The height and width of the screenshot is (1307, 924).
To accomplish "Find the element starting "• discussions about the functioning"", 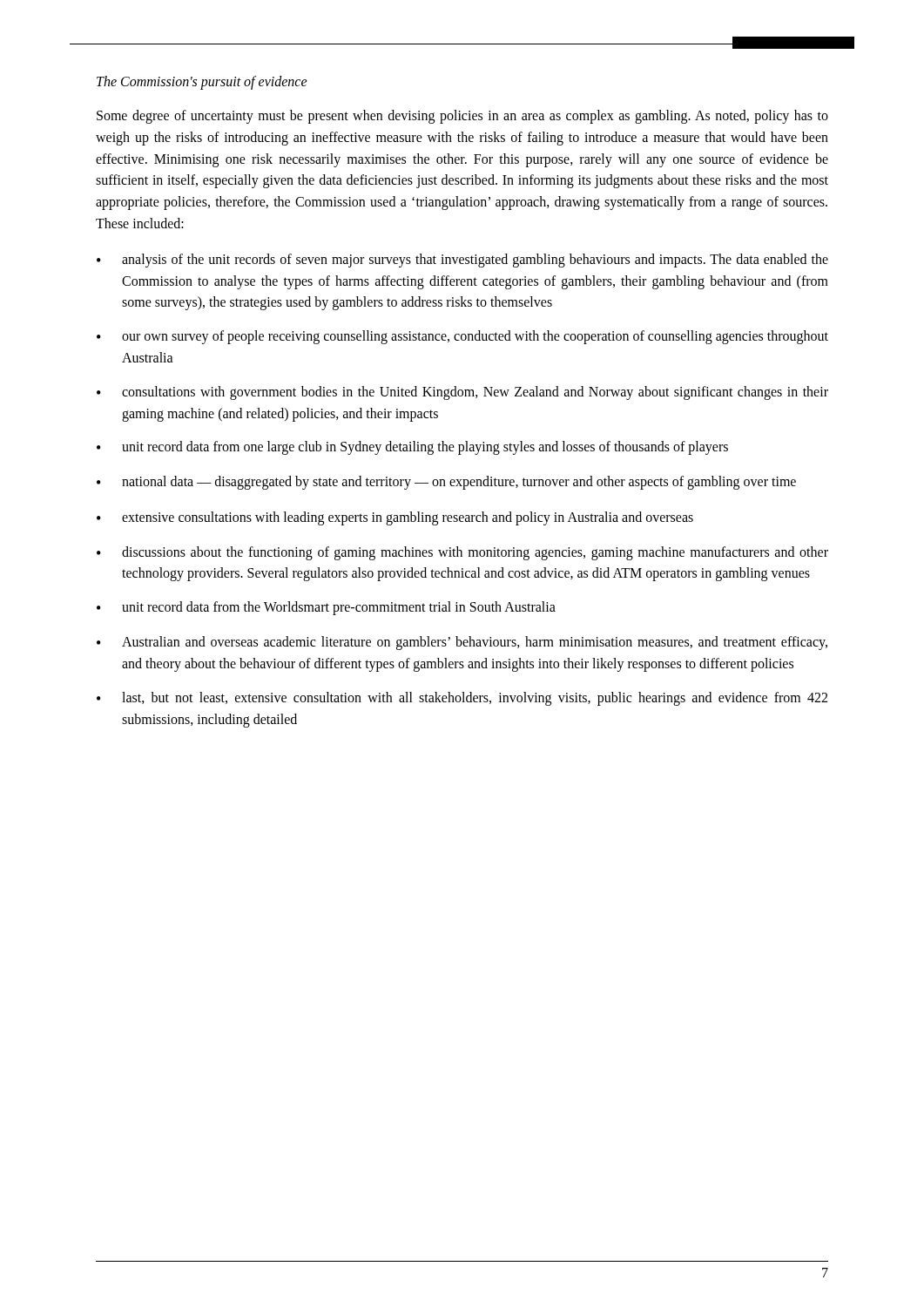I will click(462, 563).
